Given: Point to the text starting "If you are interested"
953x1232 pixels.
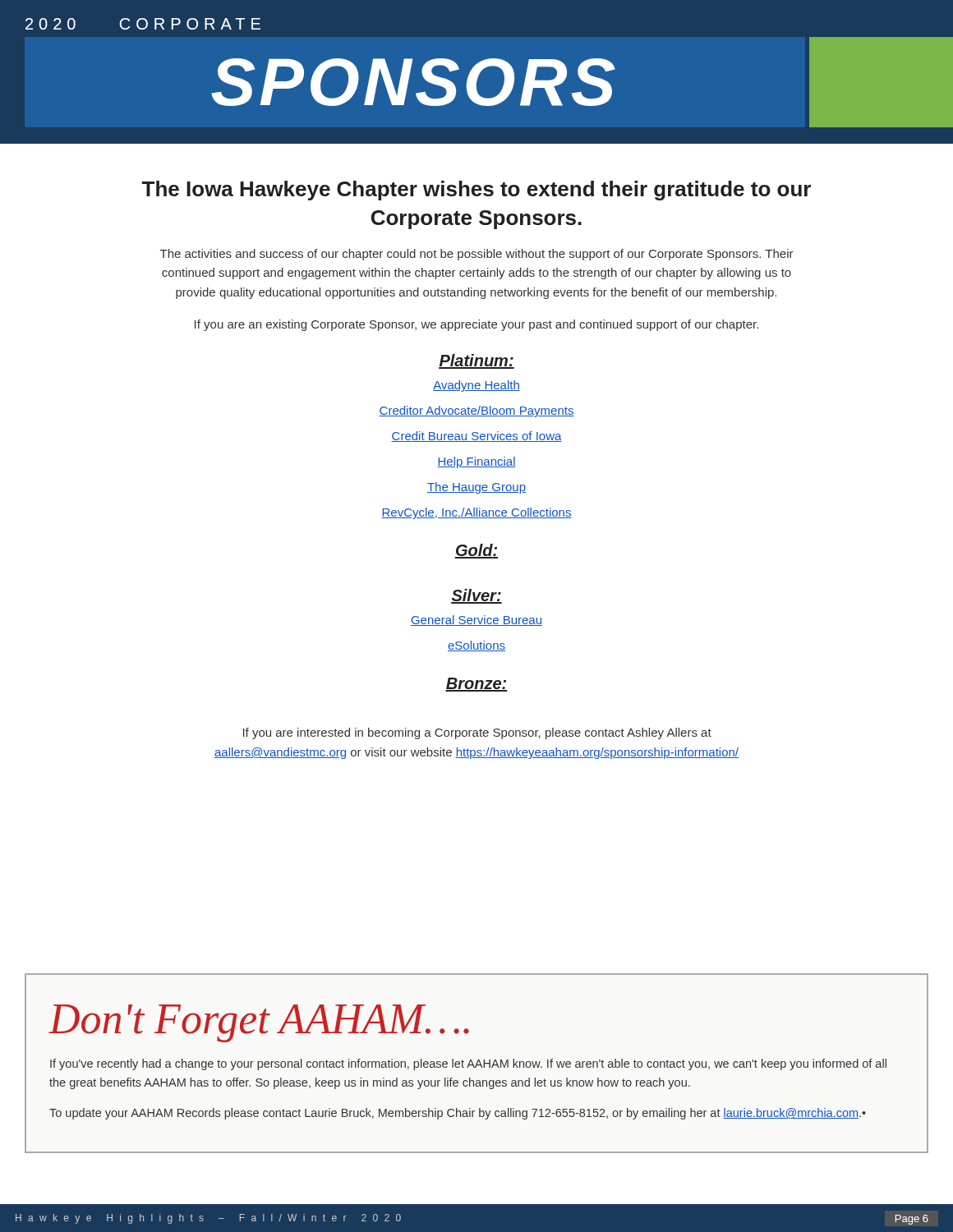Looking at the screenshot, I should pos(476,742).
